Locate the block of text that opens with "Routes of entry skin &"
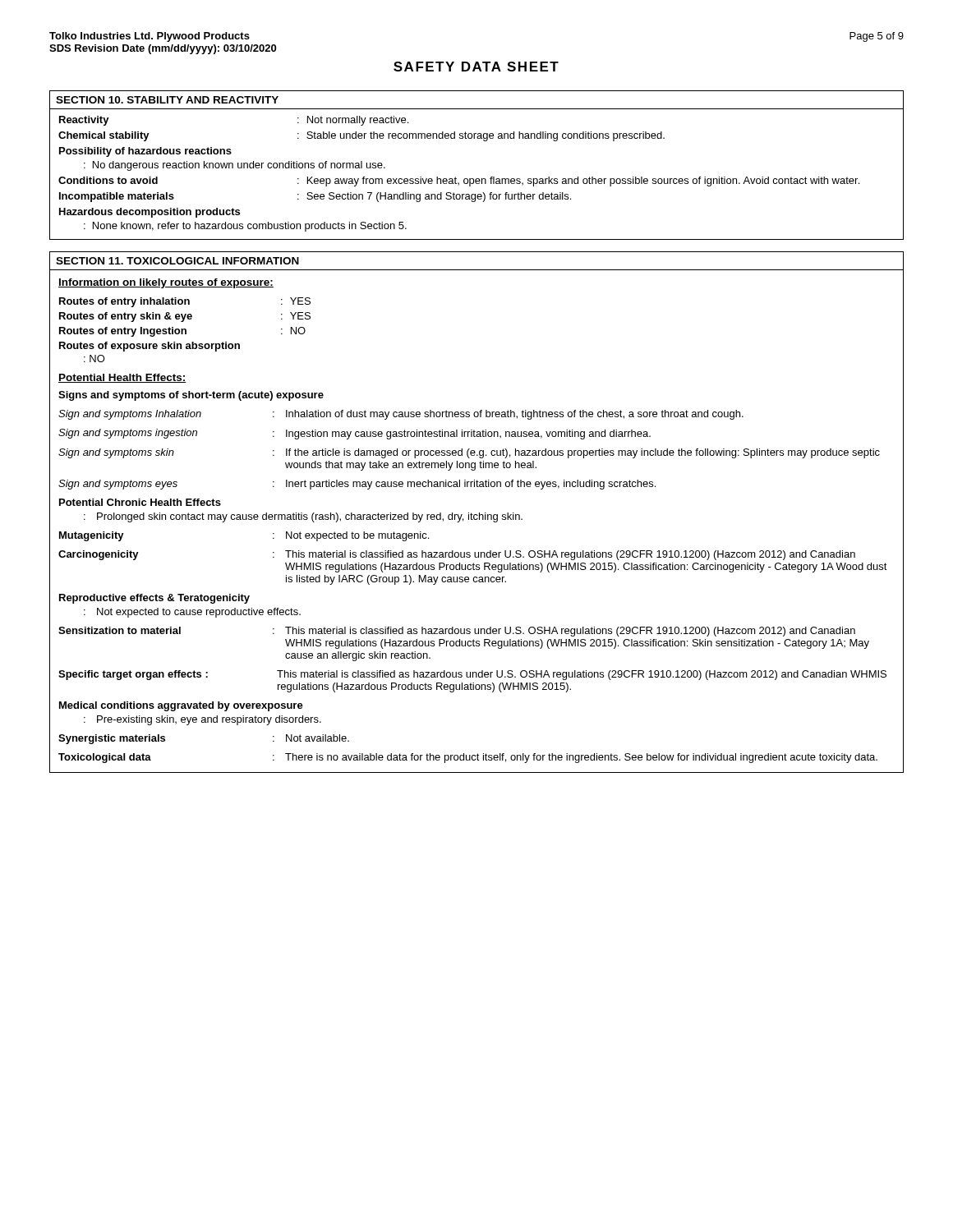The image size is (953, 1232). point(185,316)
